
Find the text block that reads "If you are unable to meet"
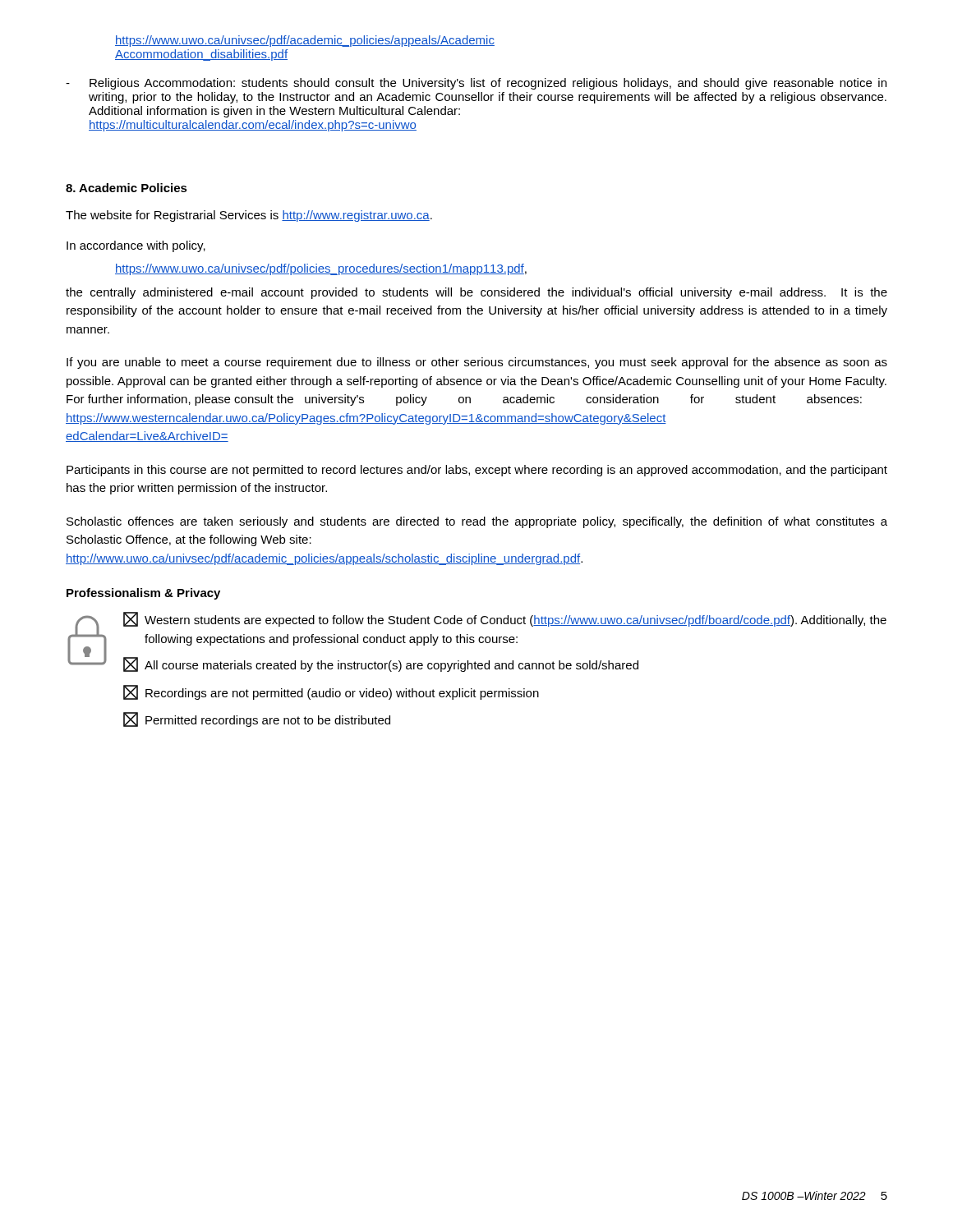pos(476,399)
